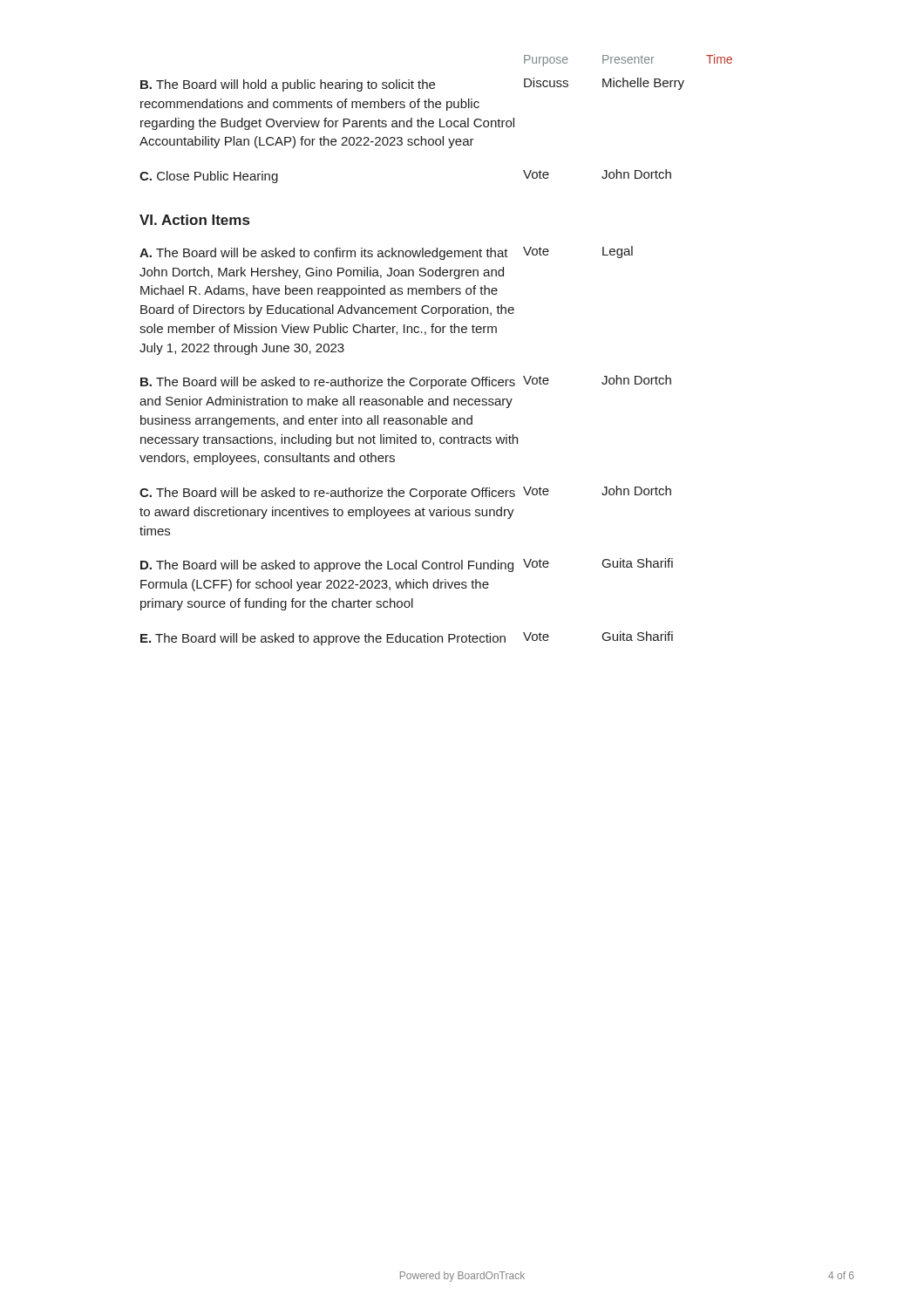Viewport: 924px width, 1308px height.
Task: Navigate to the element starting "D. The Board will be asked to"
Action: tap(423, 584)
